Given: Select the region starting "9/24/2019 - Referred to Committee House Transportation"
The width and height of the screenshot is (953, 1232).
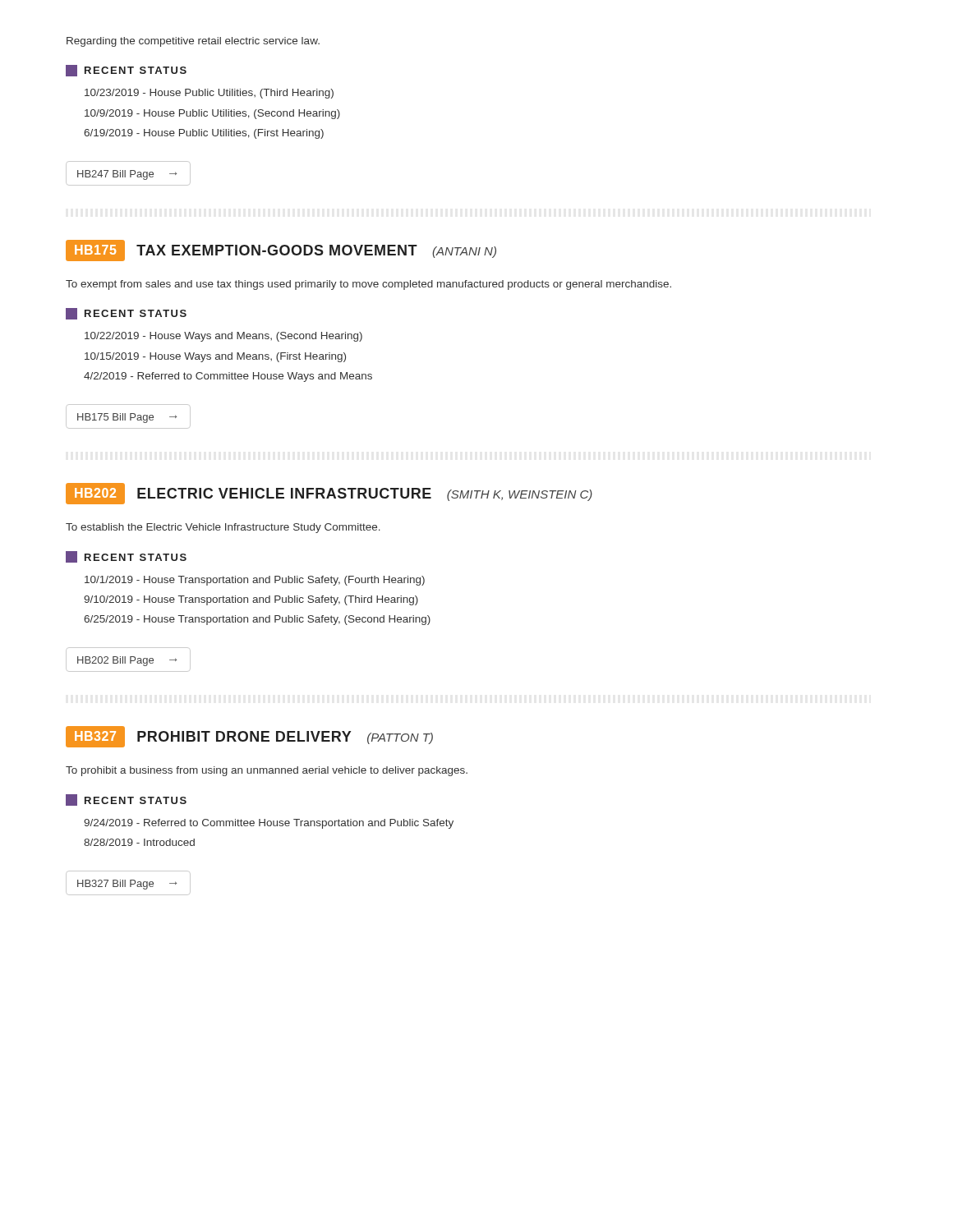Looking at the screenshot, I should (269, 832).
